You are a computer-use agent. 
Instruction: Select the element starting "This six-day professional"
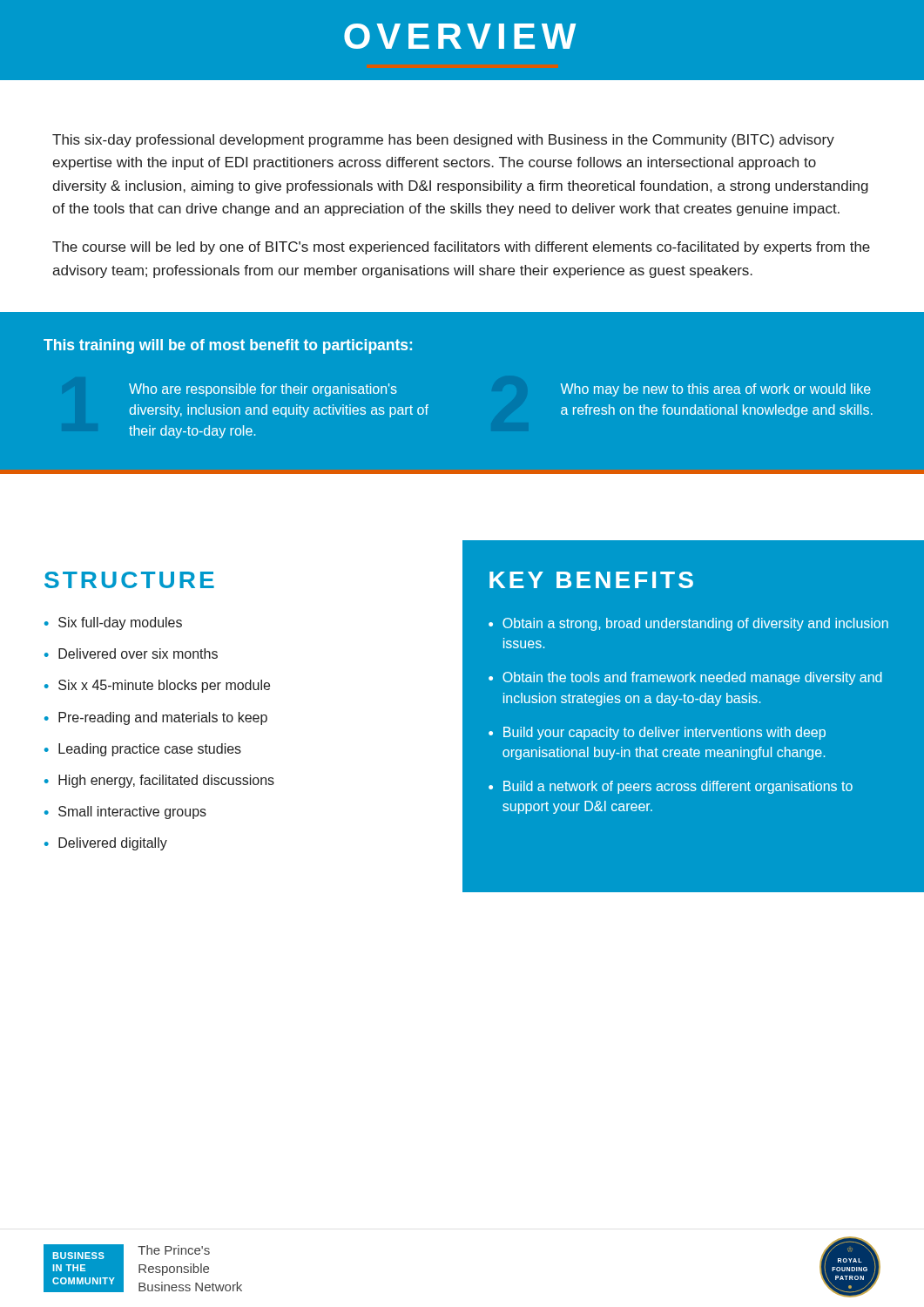click(462, 209)
